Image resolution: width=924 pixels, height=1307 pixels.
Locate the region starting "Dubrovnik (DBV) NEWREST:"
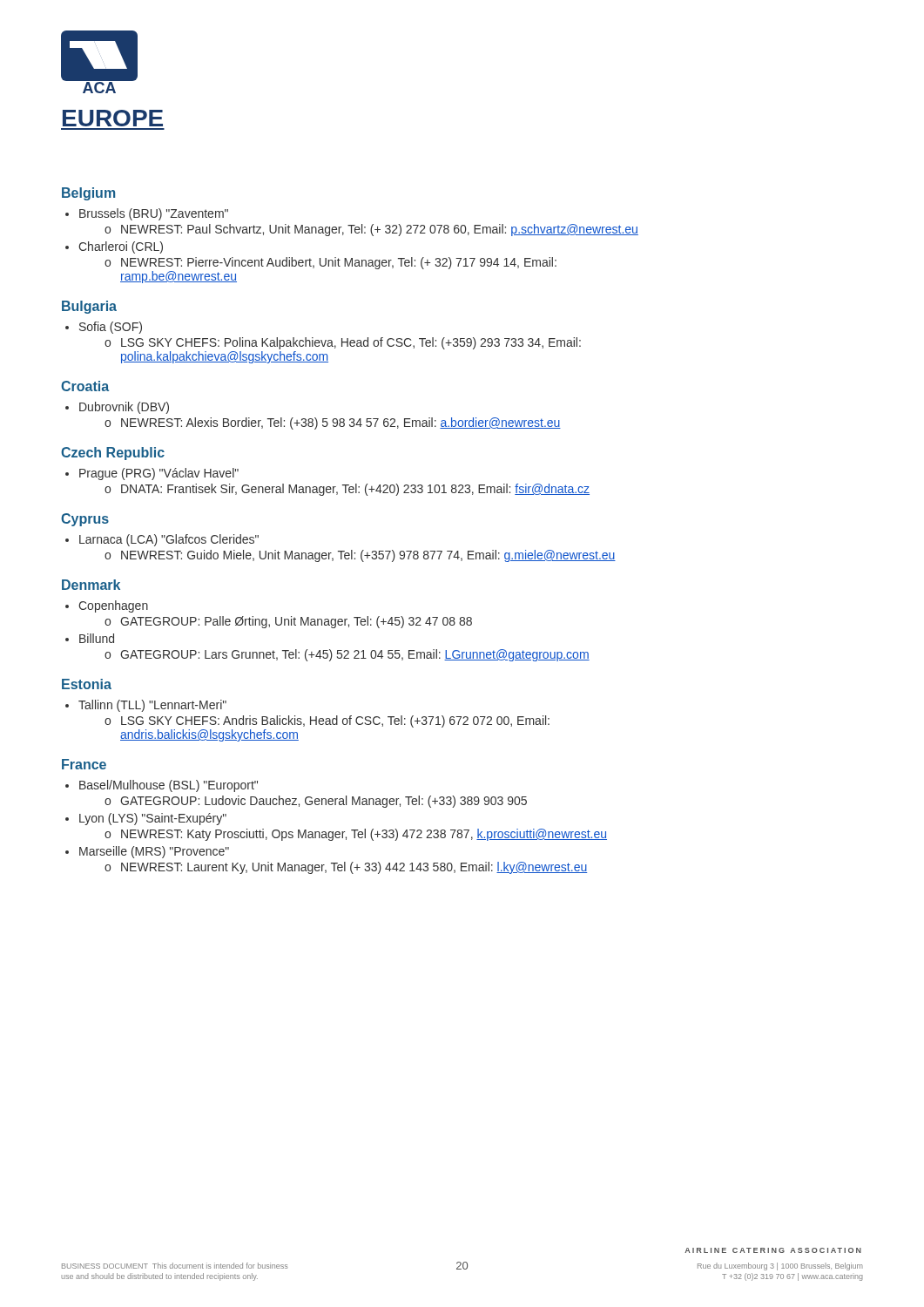click(471, 415)
